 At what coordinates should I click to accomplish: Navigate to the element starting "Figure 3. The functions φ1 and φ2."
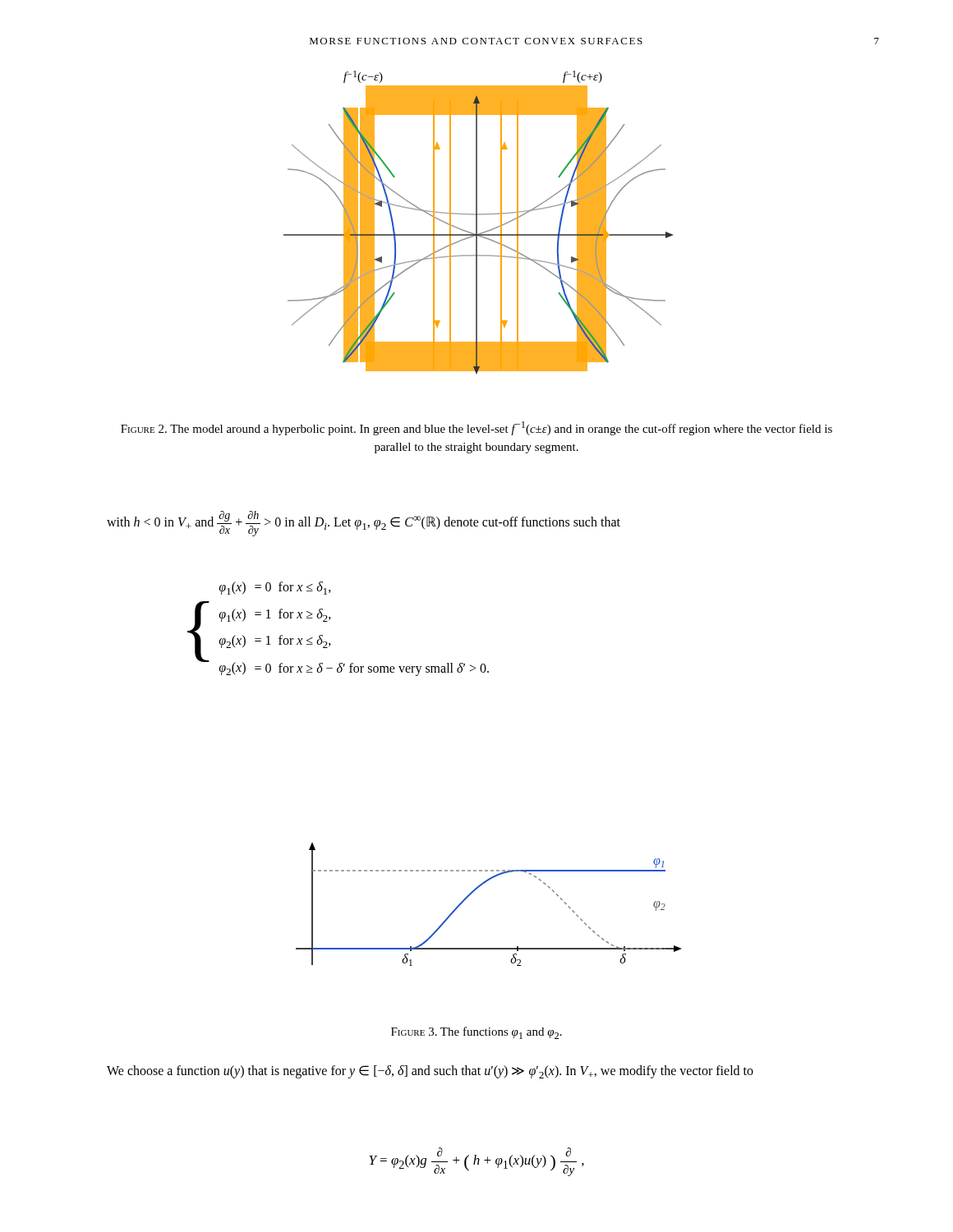pos(476,1033)
